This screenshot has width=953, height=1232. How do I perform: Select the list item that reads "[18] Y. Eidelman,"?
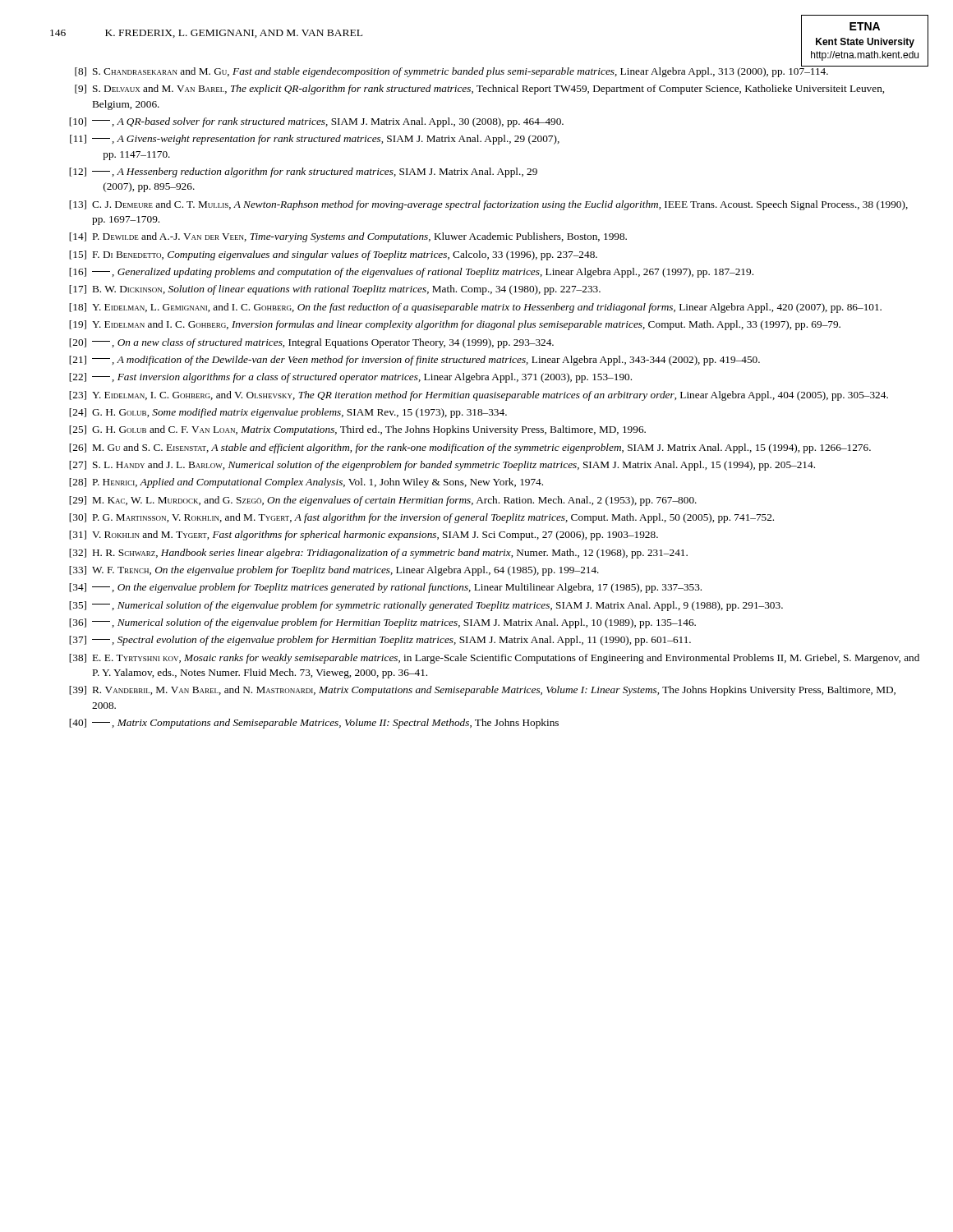[x=485, y=307]
